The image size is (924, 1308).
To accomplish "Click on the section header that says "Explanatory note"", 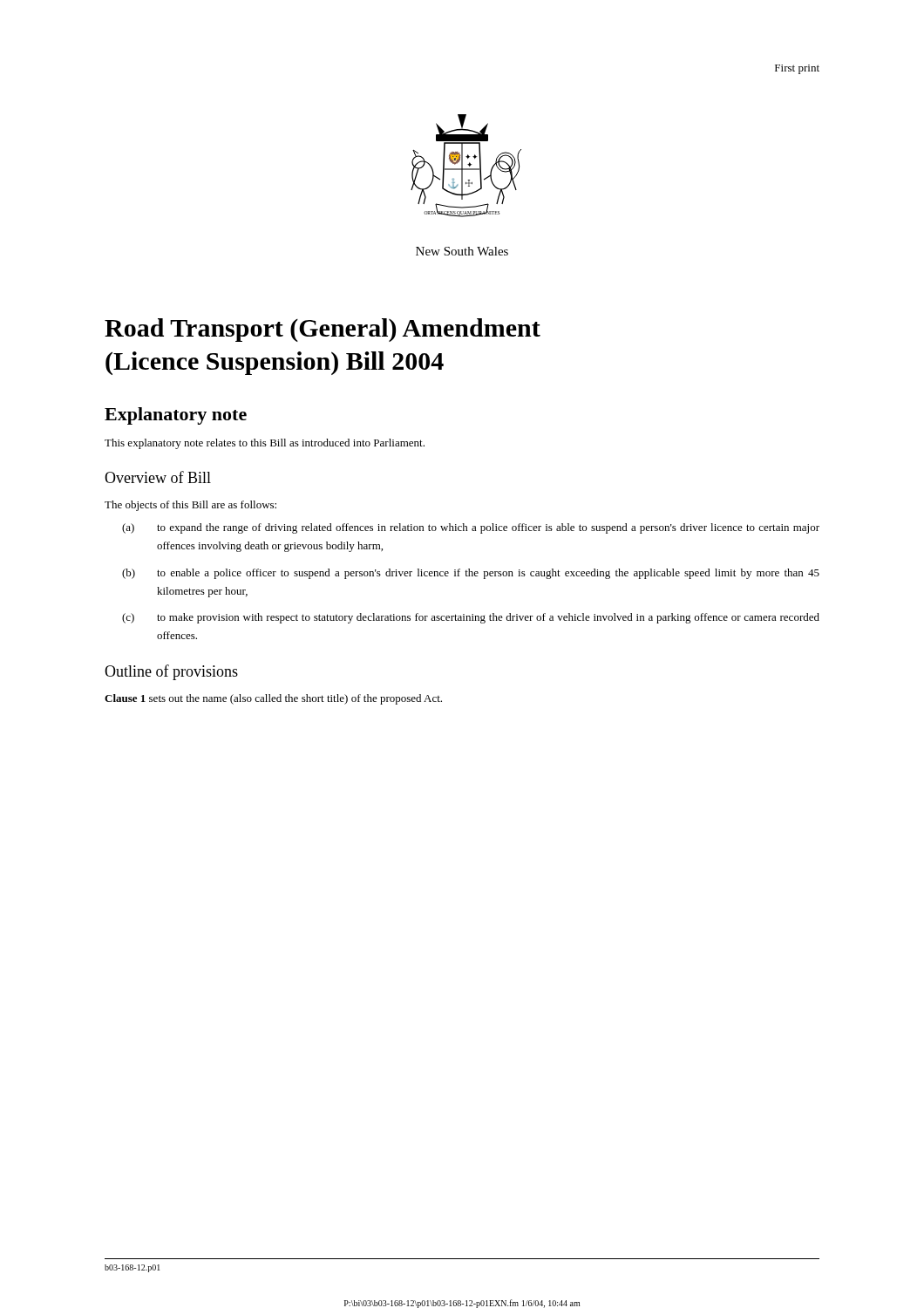I will point(176,414).
